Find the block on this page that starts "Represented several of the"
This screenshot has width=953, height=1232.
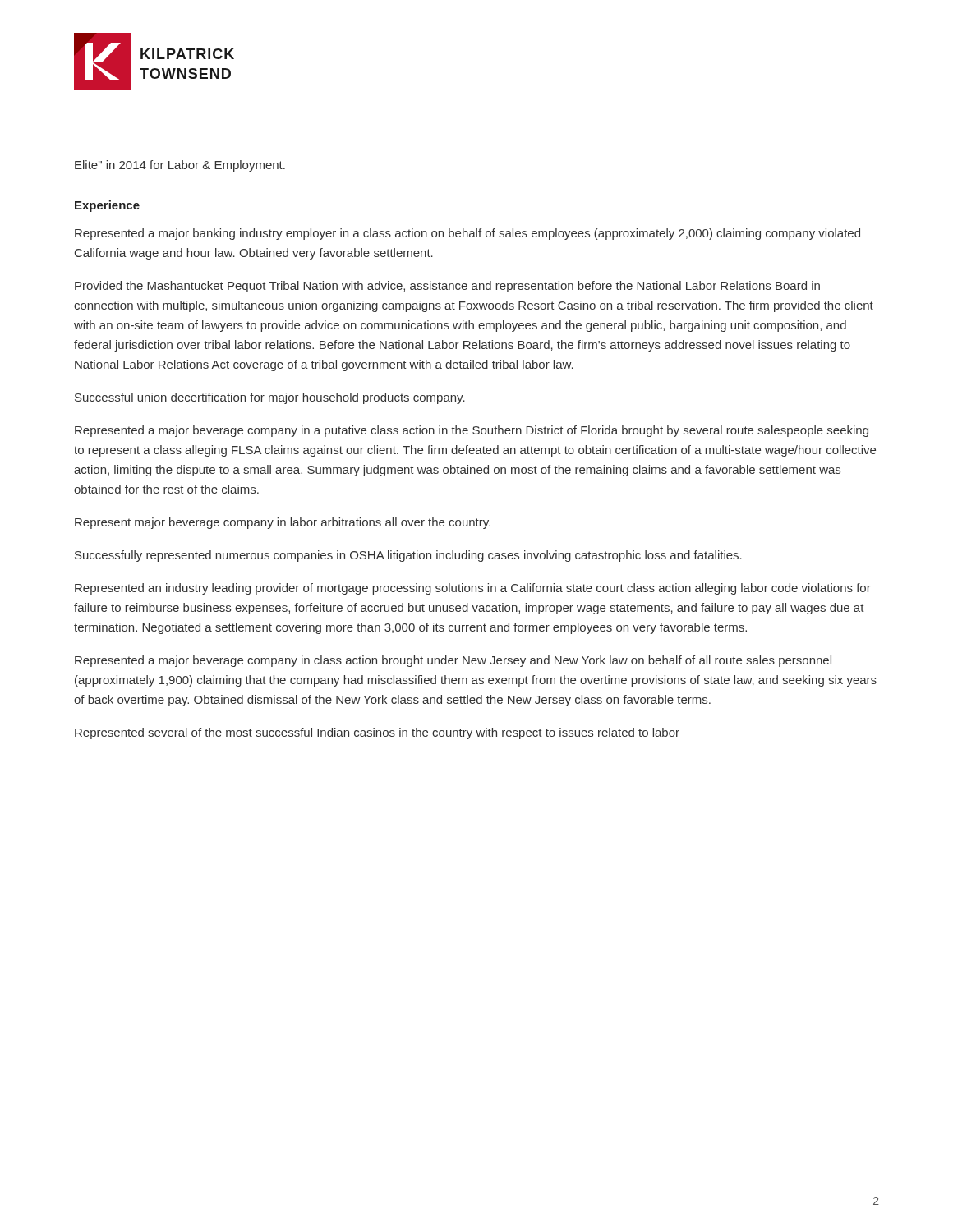point(377,732)
